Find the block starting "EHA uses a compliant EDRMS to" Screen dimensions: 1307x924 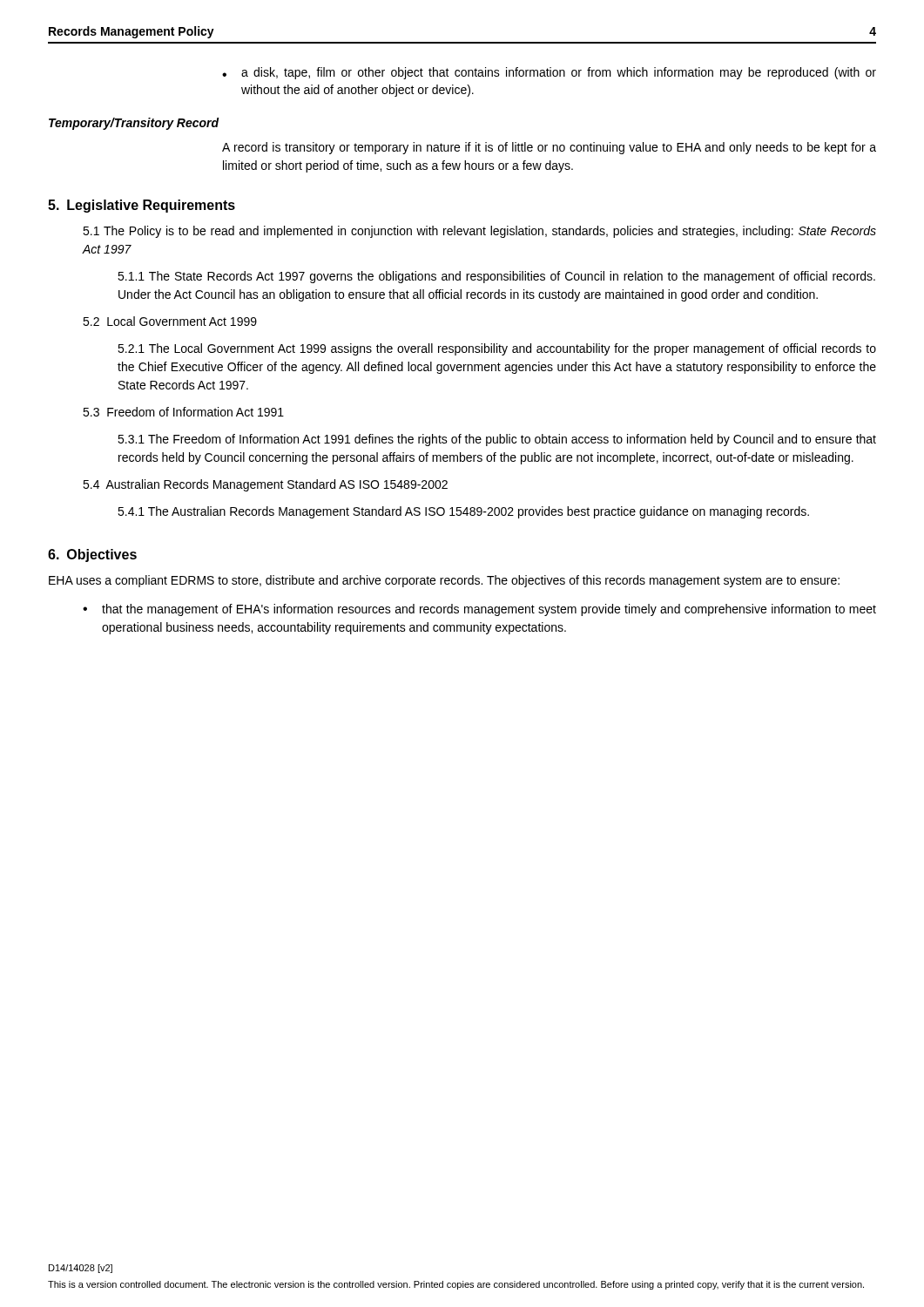[444, 581]
